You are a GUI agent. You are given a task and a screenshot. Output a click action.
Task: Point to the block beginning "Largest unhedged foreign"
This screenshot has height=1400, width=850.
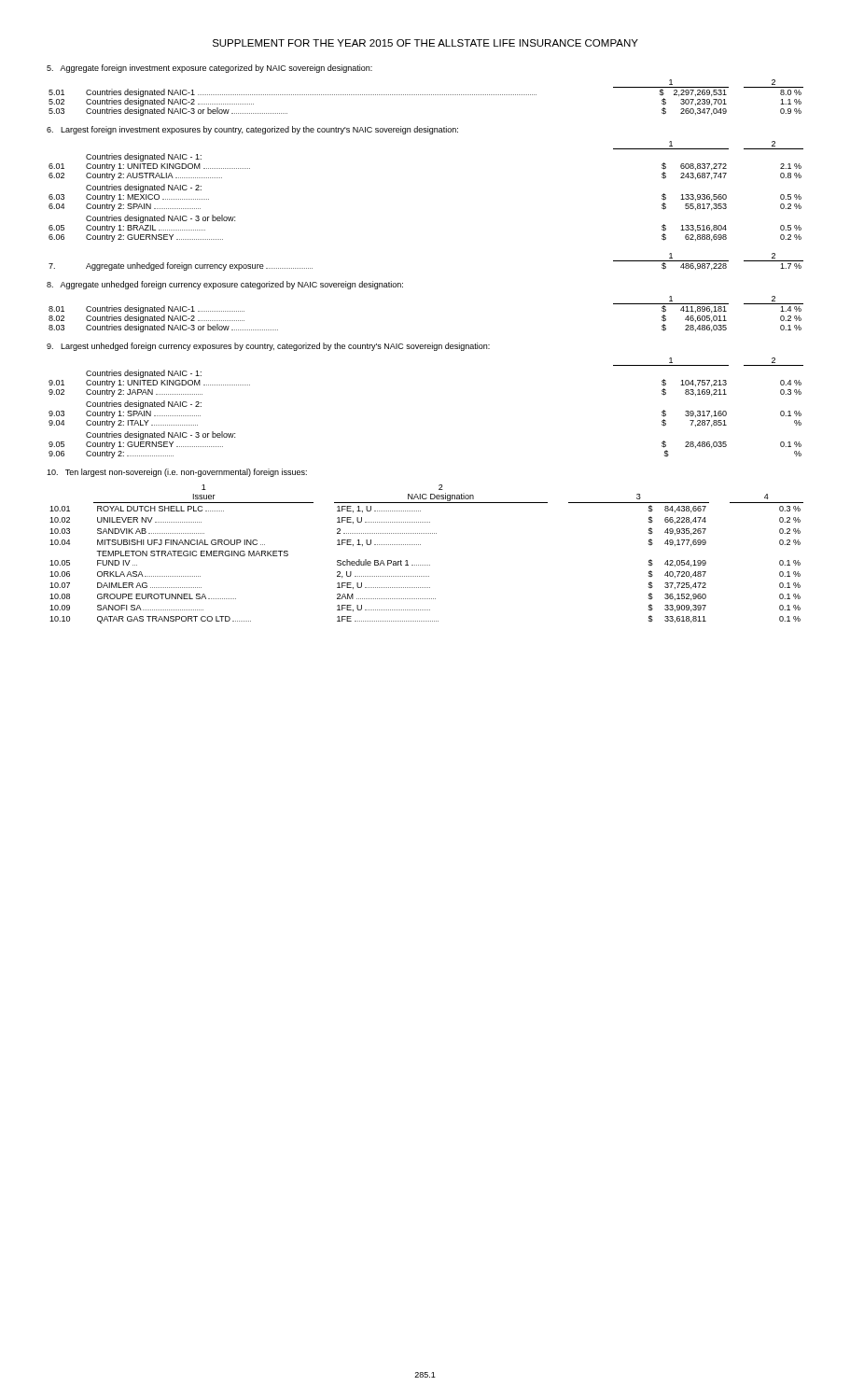pyautogui.click(x=268, y=346)
